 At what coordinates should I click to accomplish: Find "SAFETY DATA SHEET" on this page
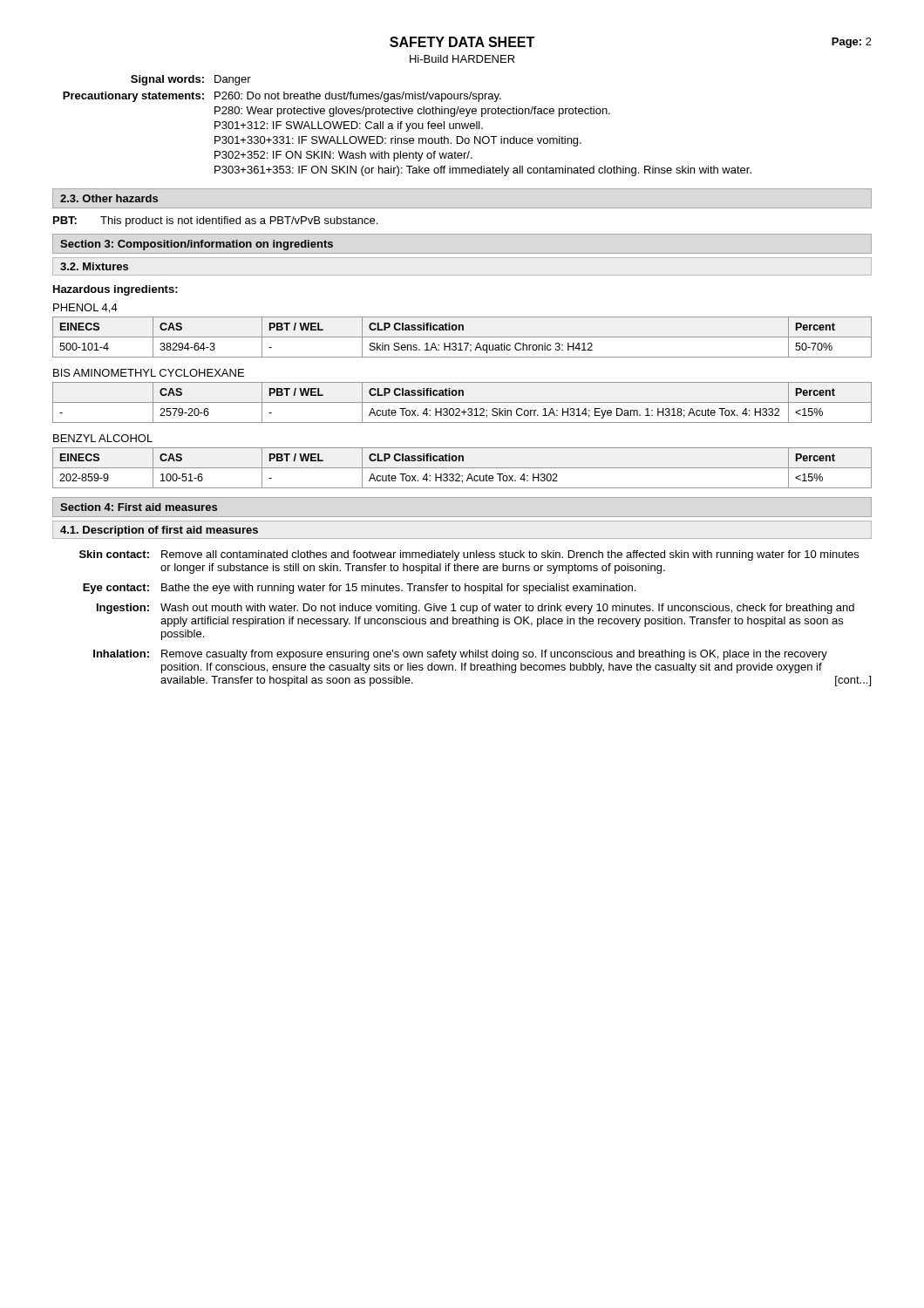pyautogui.click(x=462, y=42)
